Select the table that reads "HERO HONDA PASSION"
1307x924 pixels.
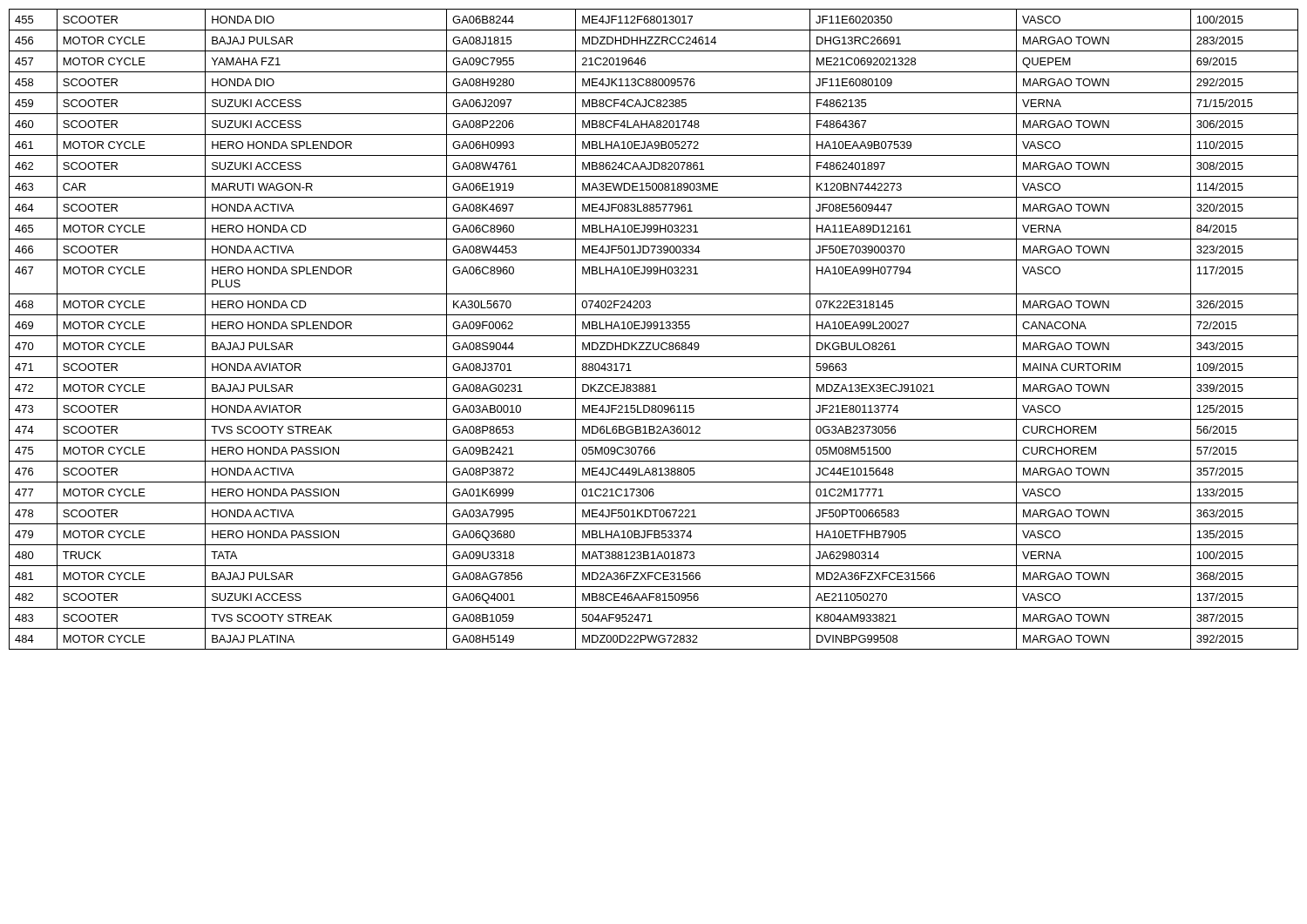click(654, 329)
